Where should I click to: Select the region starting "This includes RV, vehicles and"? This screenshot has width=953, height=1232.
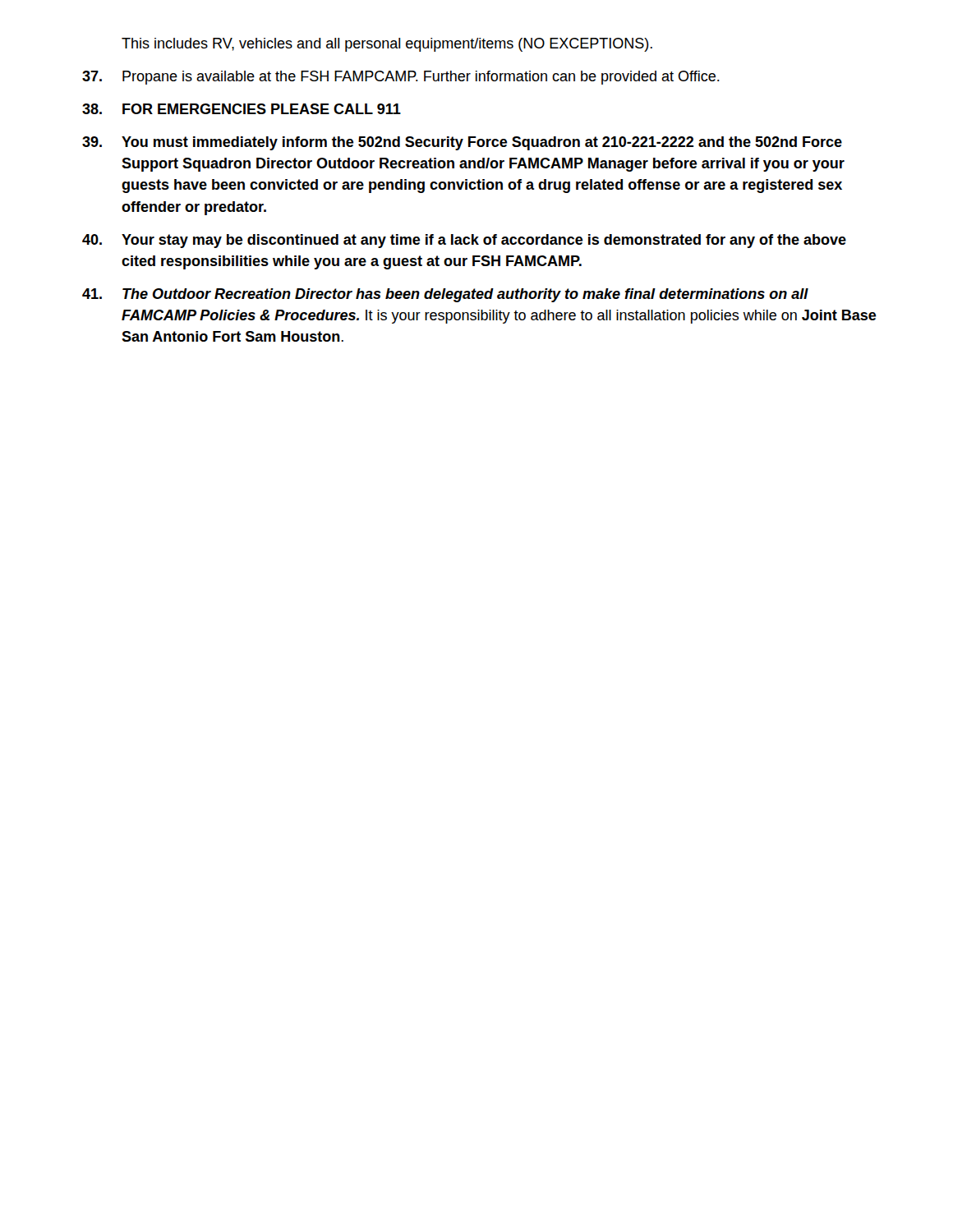coord(387,44)
